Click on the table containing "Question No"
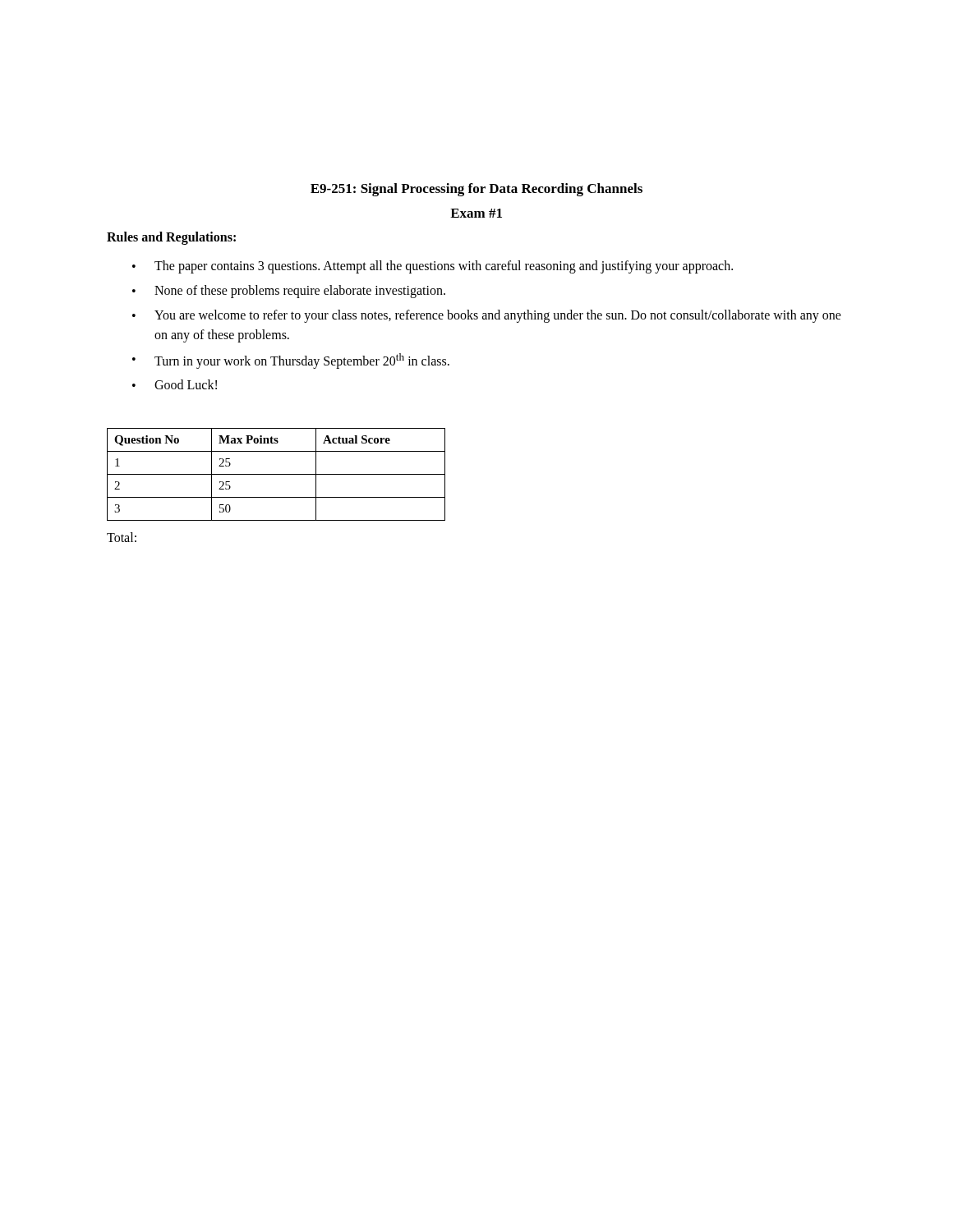Viewport: 953px width, 1232px height. (x=476, y=475)
